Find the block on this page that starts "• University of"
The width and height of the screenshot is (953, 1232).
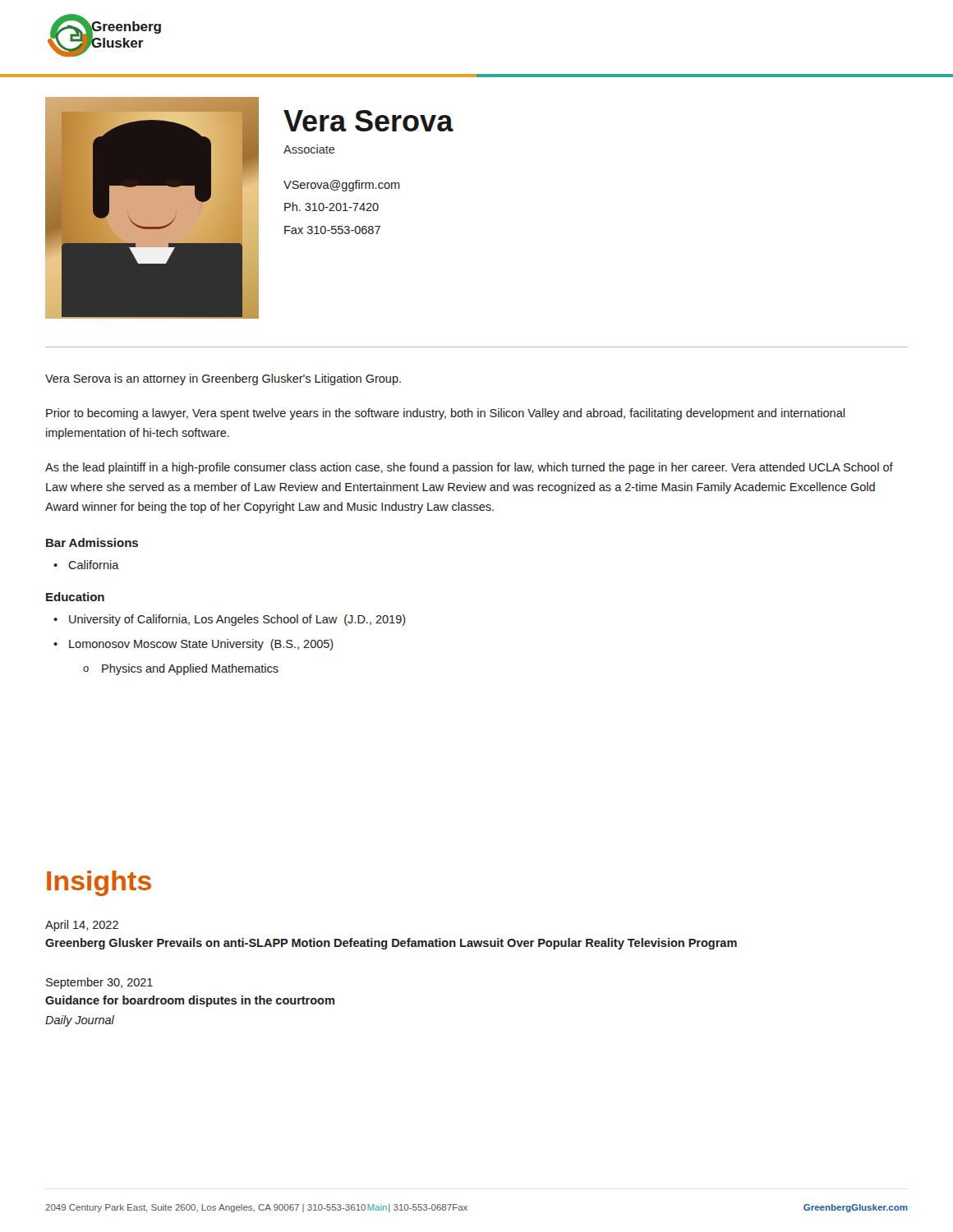coord(230,620)
